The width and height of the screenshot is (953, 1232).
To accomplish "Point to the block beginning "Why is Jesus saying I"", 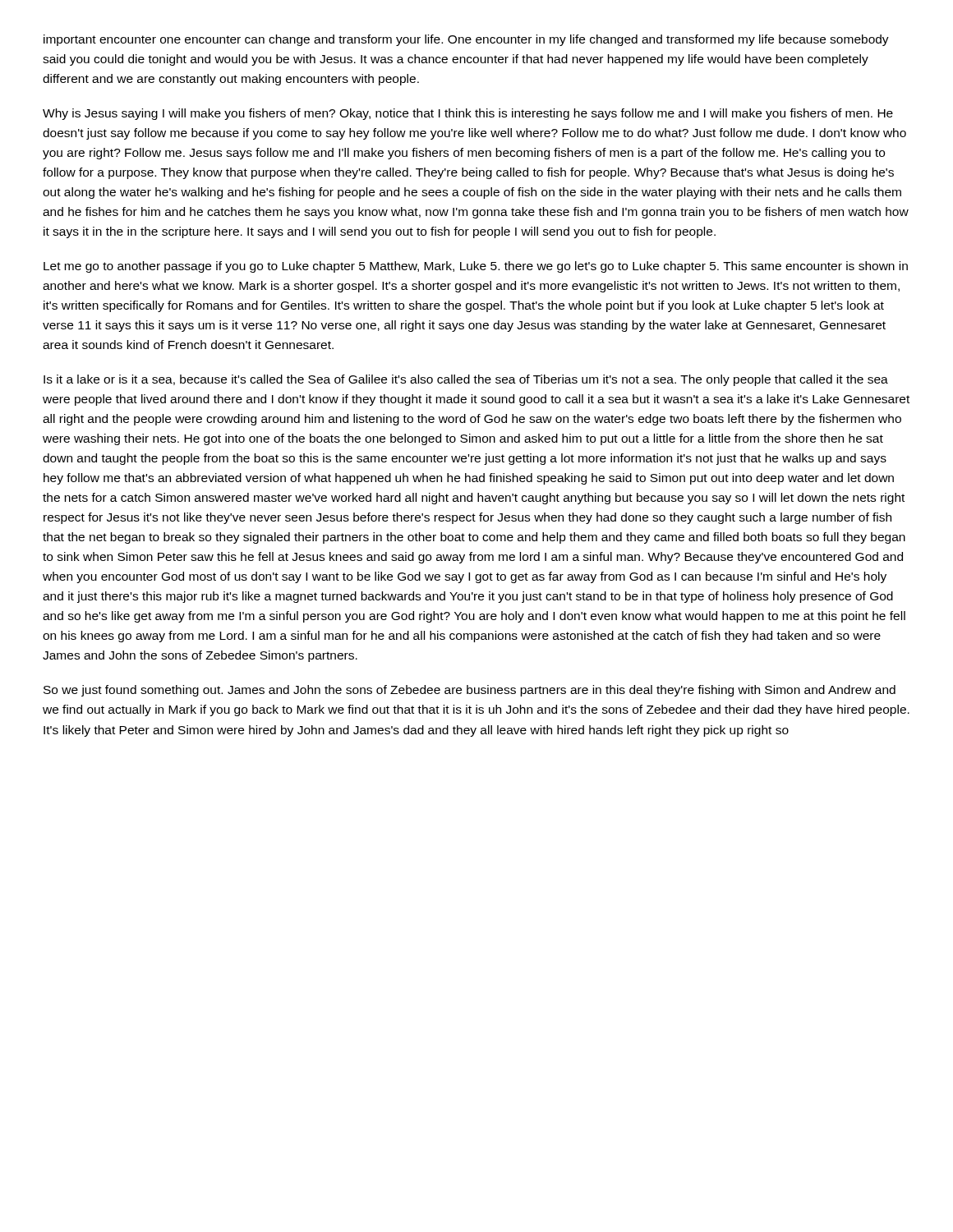I will tap(475, 172).
